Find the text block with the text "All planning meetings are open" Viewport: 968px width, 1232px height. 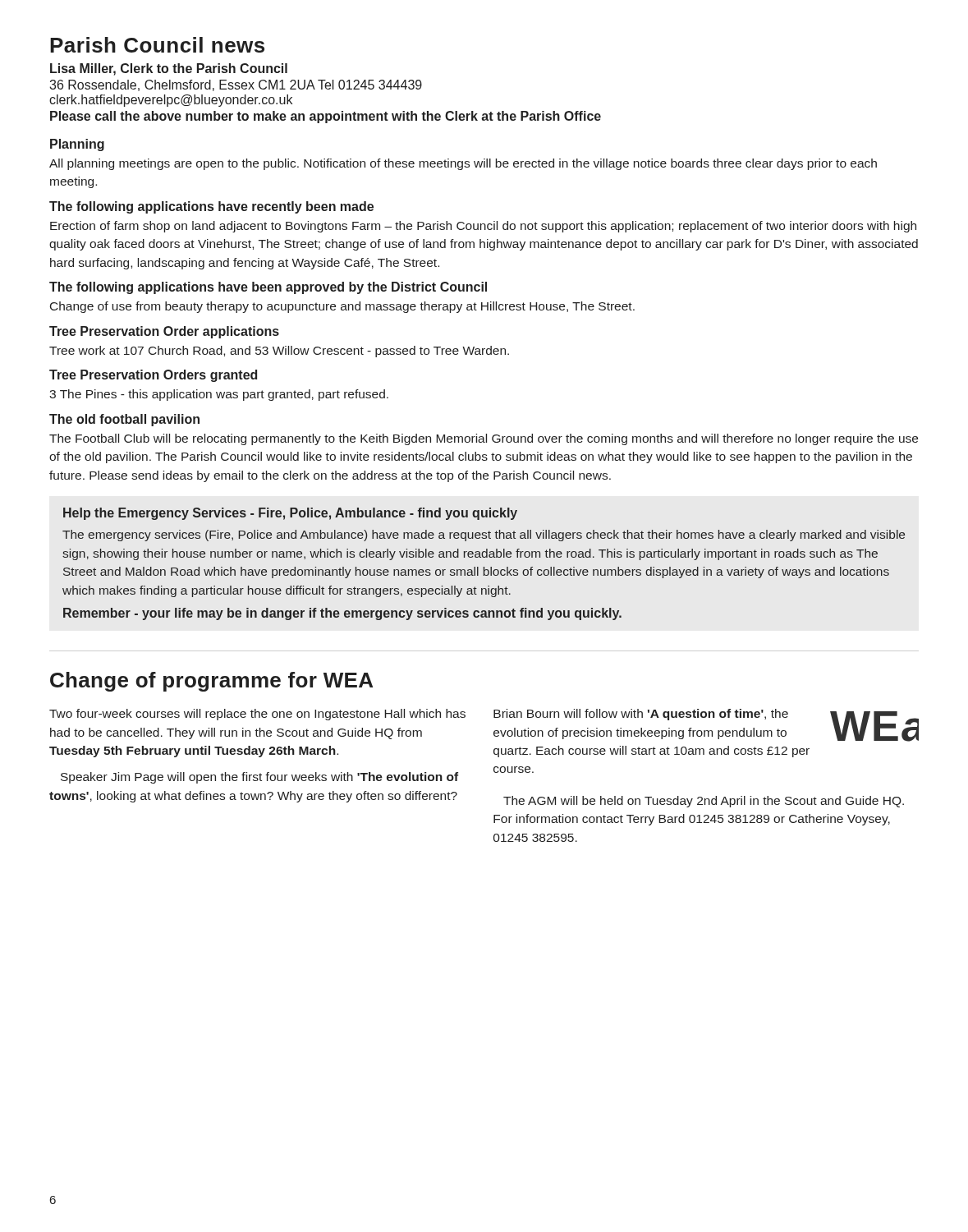[484, 173]
